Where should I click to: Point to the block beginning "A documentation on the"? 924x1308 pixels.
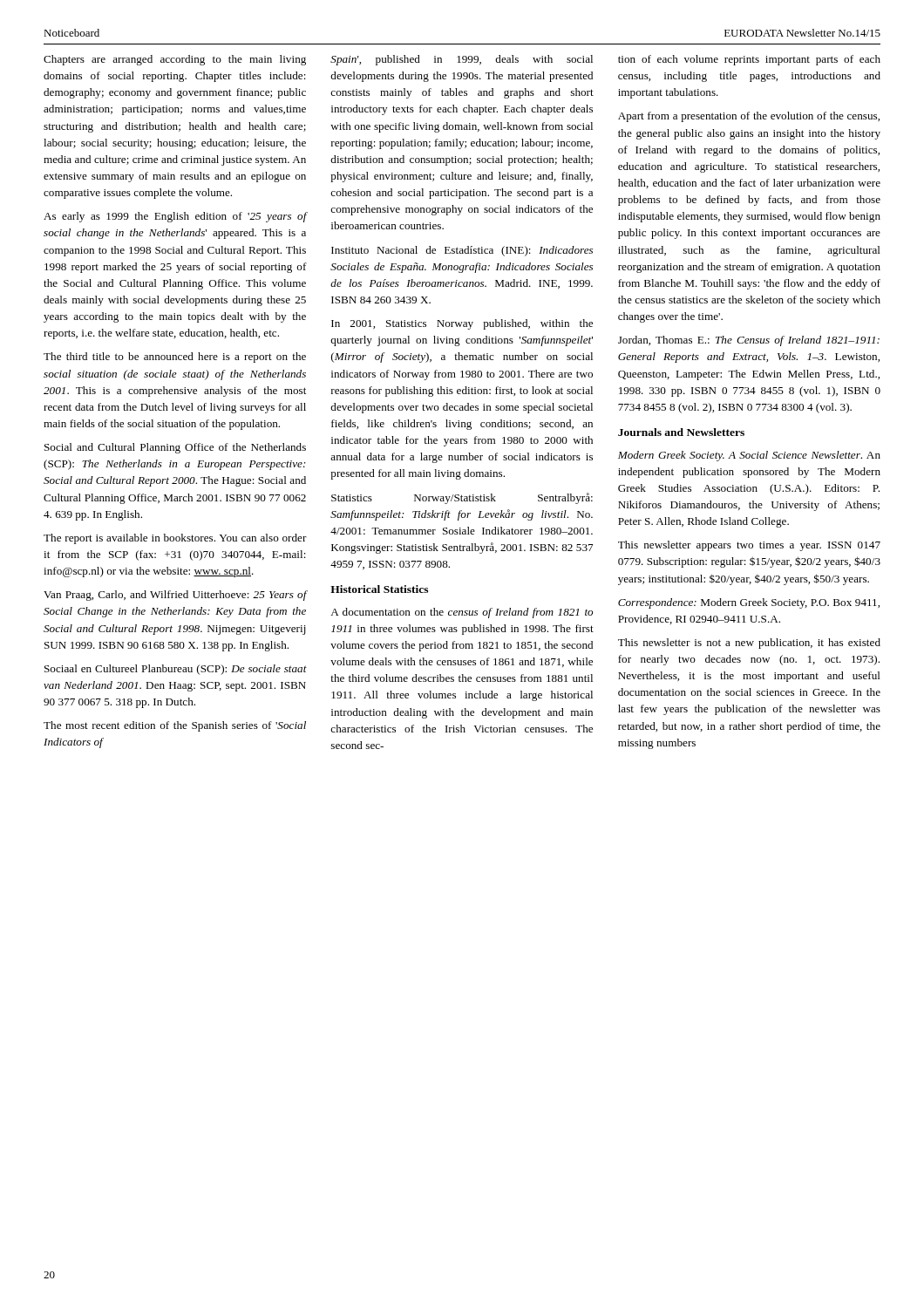coord(462,678)
